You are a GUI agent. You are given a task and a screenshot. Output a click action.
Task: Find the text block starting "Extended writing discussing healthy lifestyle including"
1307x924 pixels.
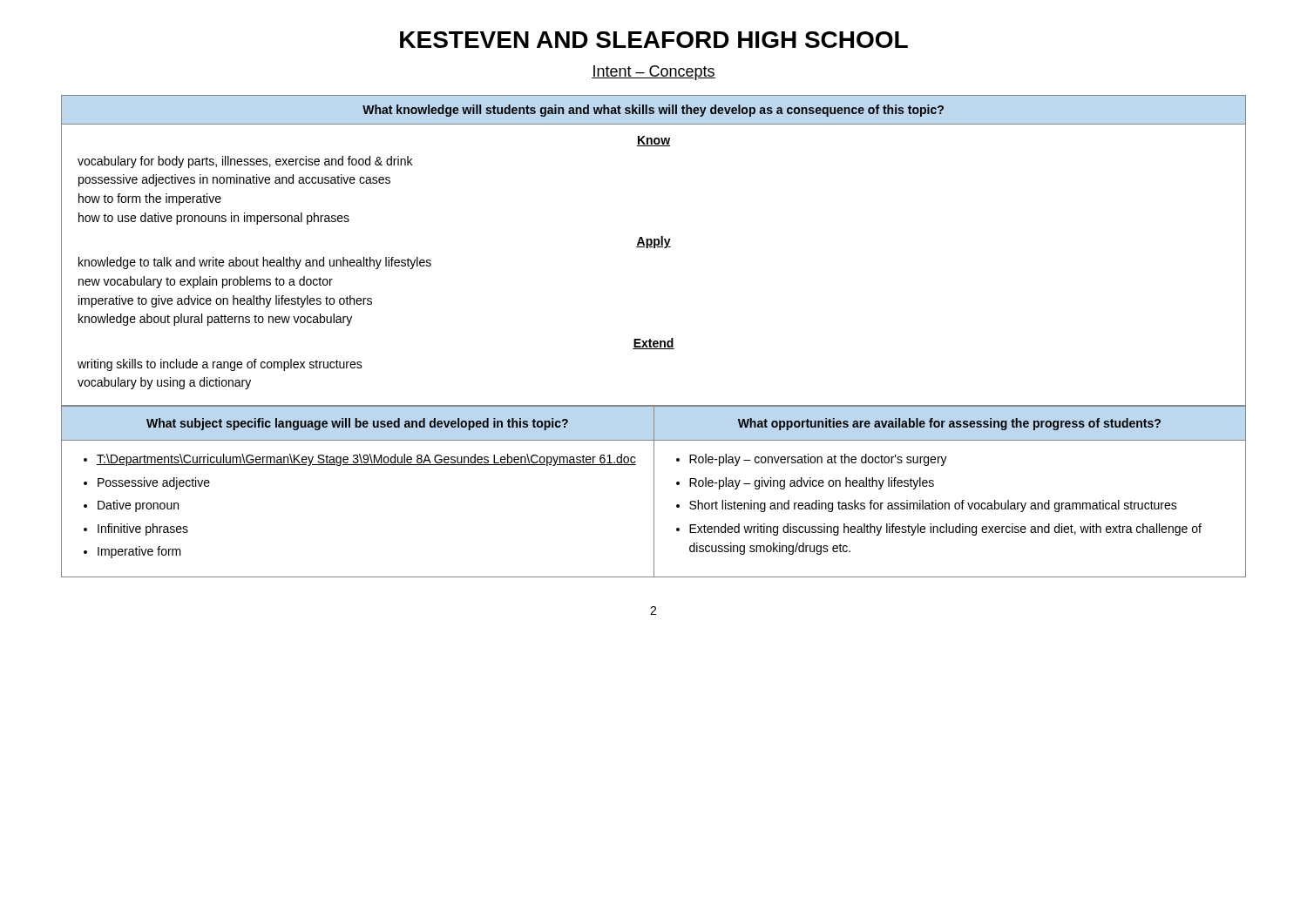(945, 538)
